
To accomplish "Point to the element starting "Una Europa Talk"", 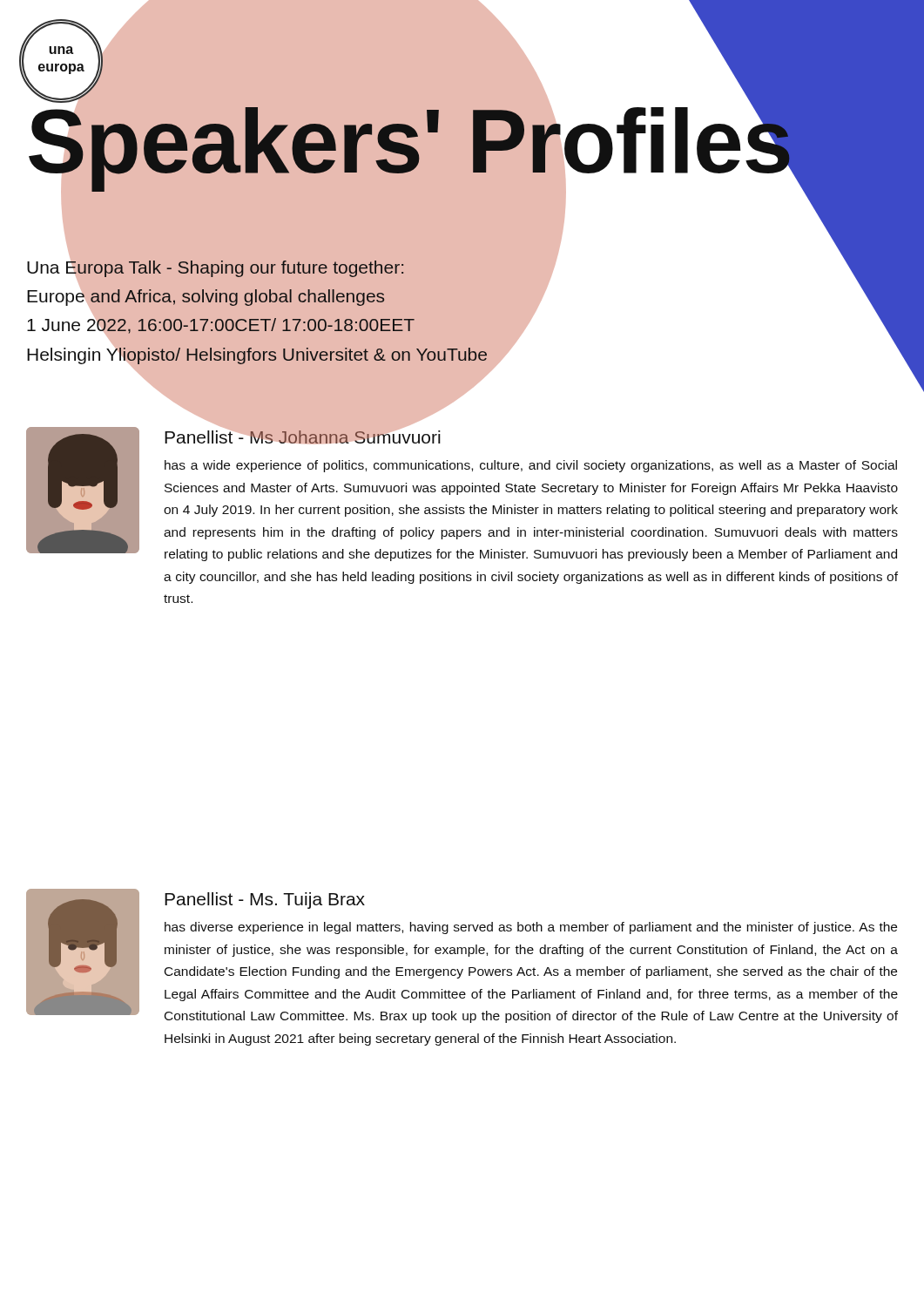I will pos(257,310).
